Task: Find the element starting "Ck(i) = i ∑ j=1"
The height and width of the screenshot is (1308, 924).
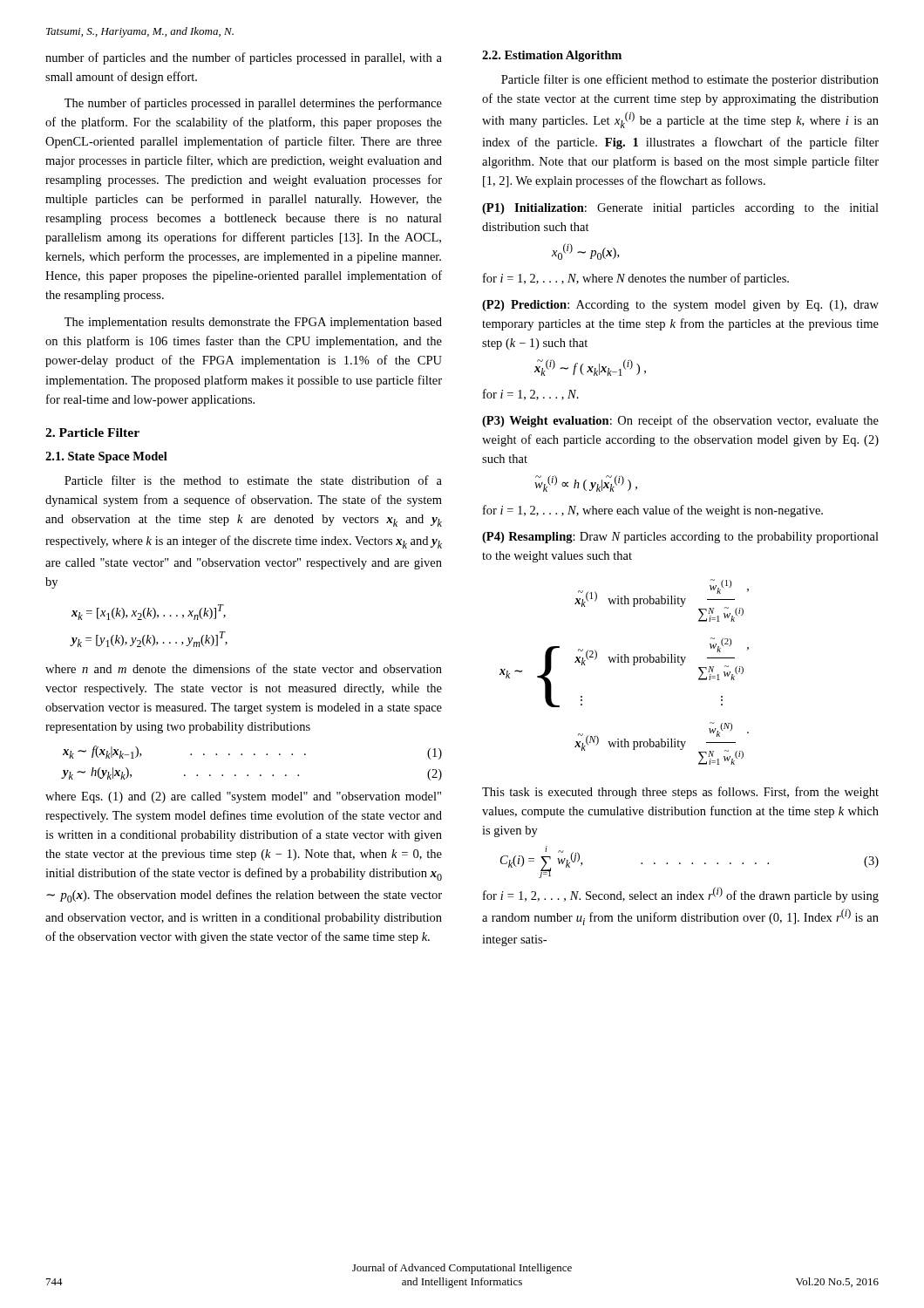Action: coord(680,861)
